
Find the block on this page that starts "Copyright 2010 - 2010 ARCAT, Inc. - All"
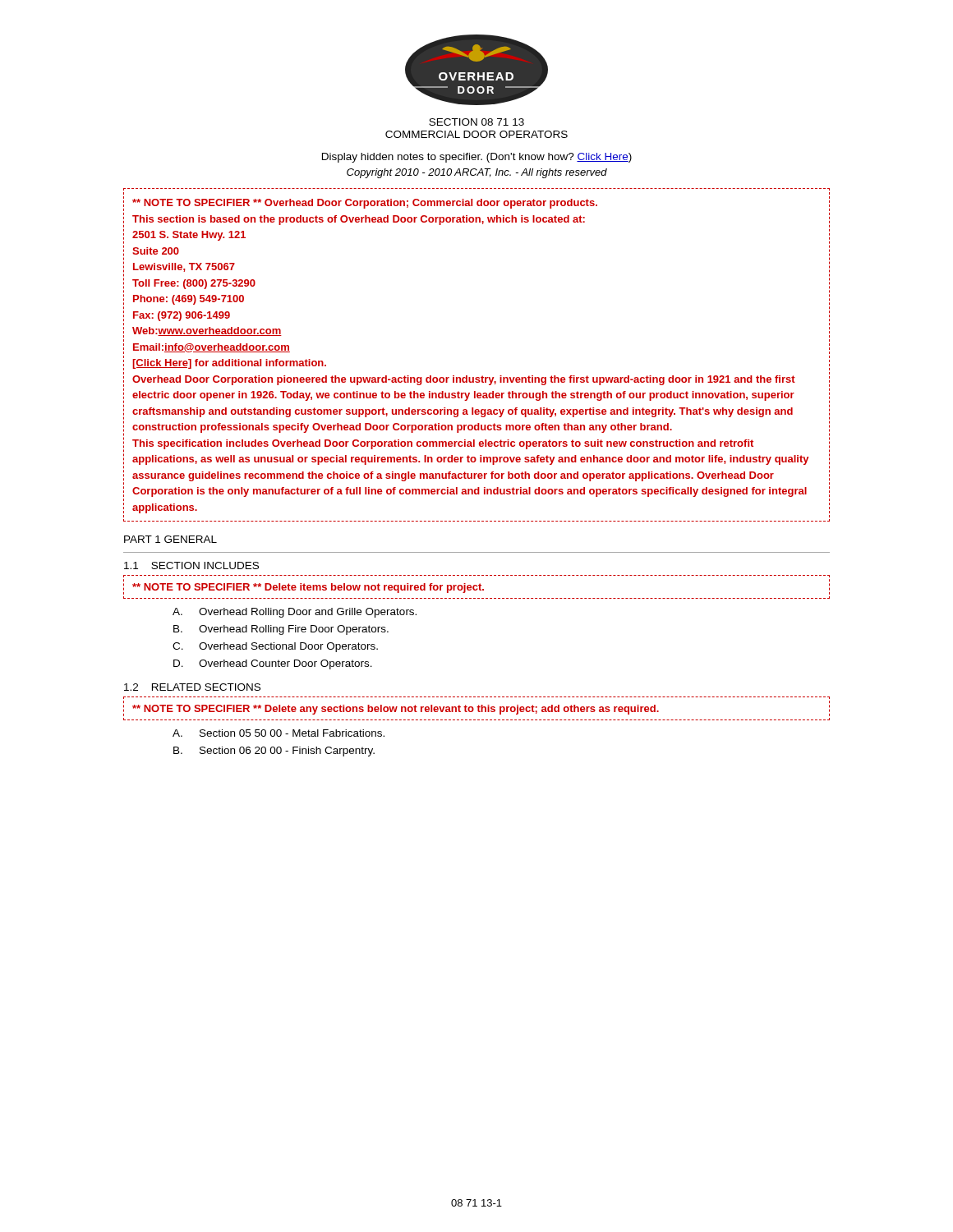pos(476,172)
